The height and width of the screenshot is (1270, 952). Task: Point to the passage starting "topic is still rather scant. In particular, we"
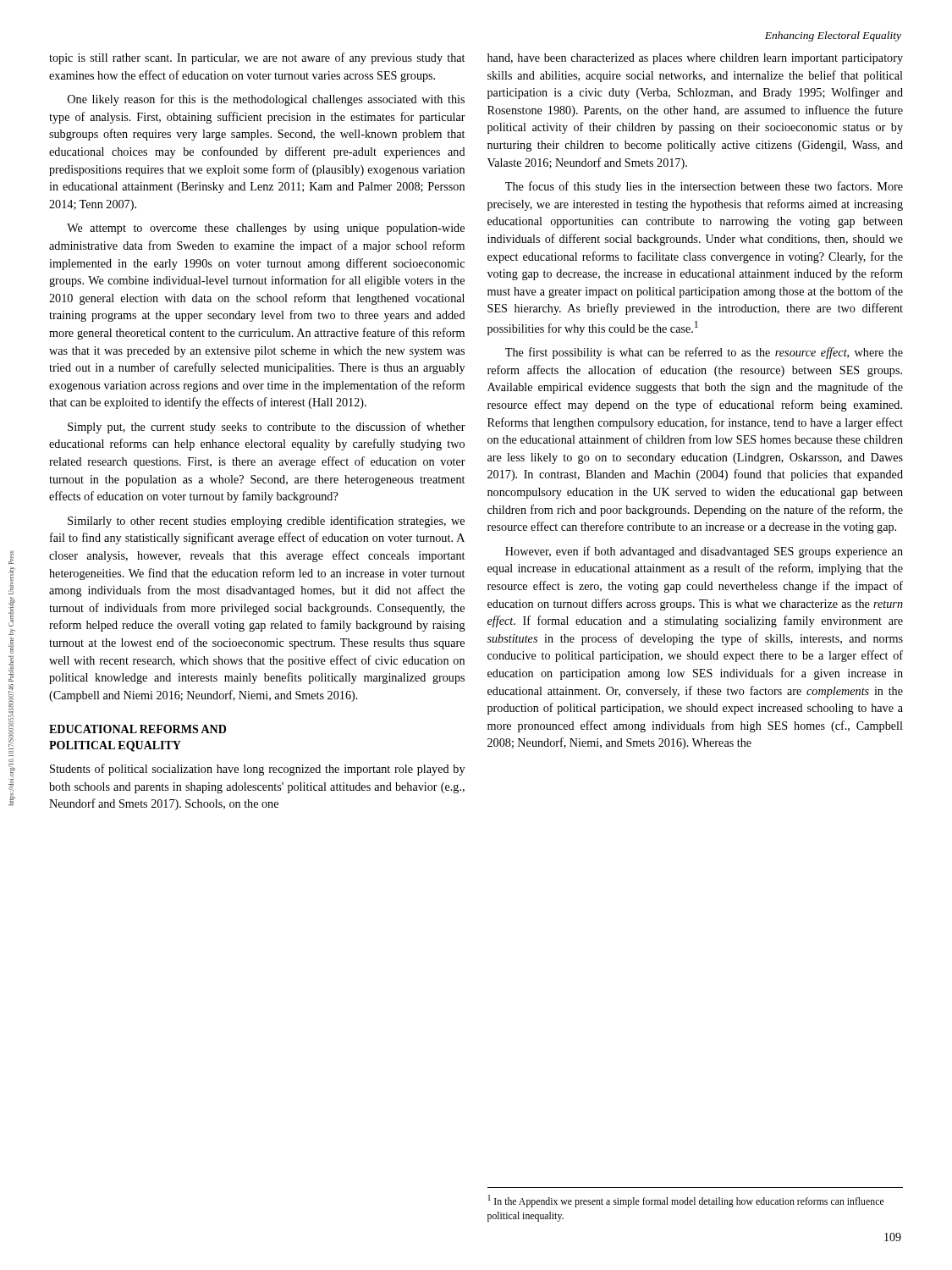(257, 376)
